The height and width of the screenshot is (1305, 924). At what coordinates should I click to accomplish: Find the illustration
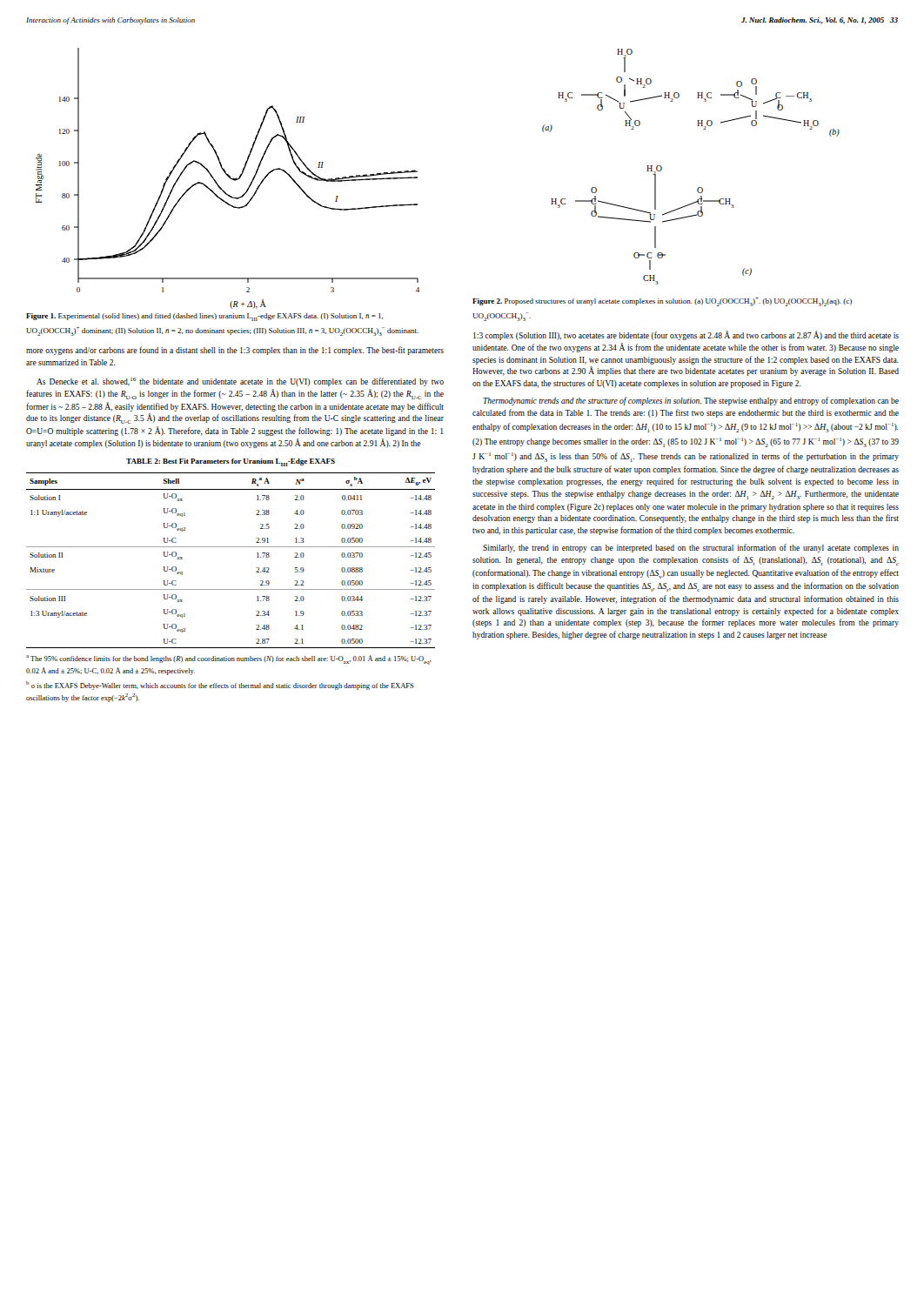[686, 165]
